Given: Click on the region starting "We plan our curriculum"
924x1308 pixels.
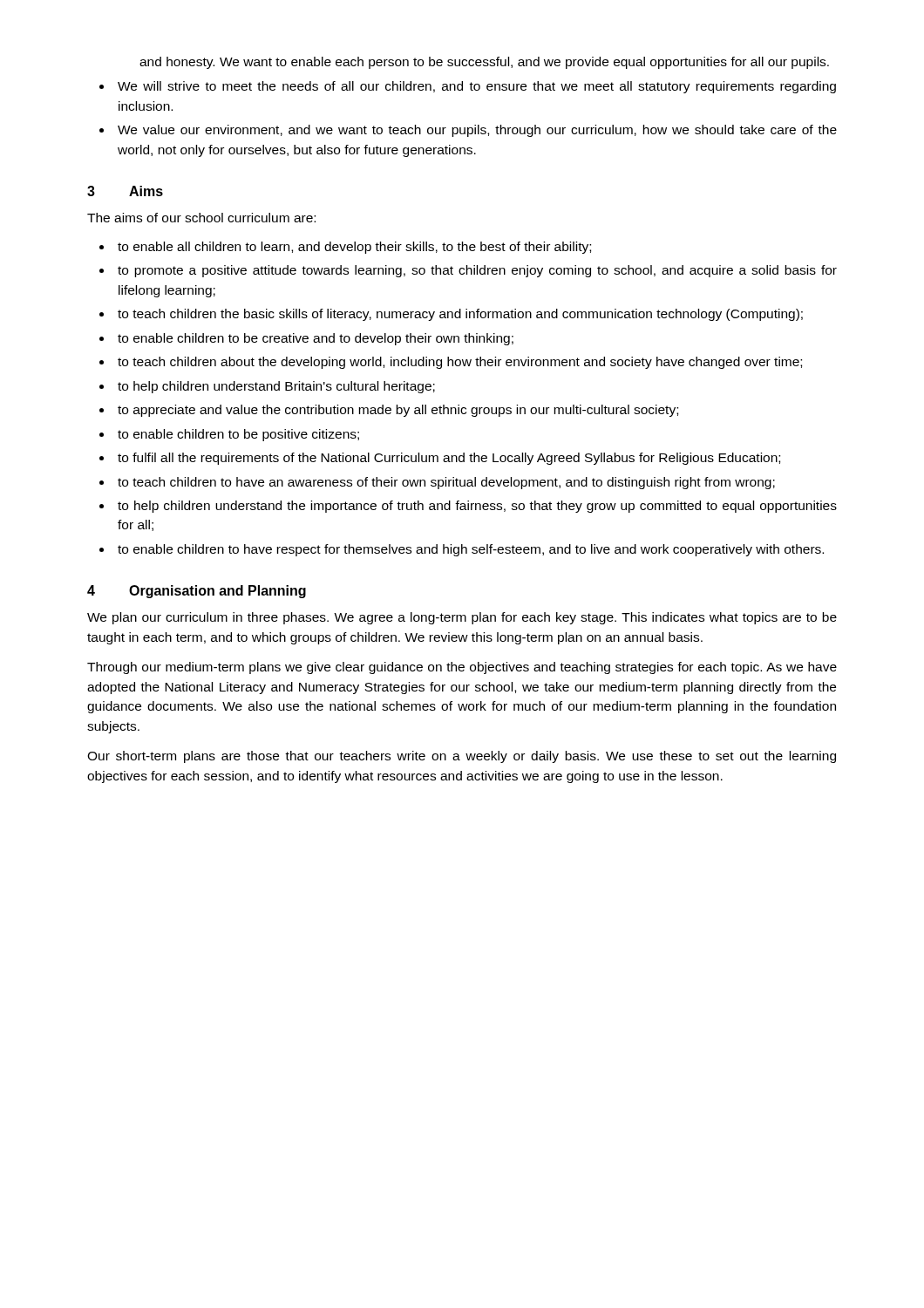Looking at the screenshot, I should pos(462,628).
